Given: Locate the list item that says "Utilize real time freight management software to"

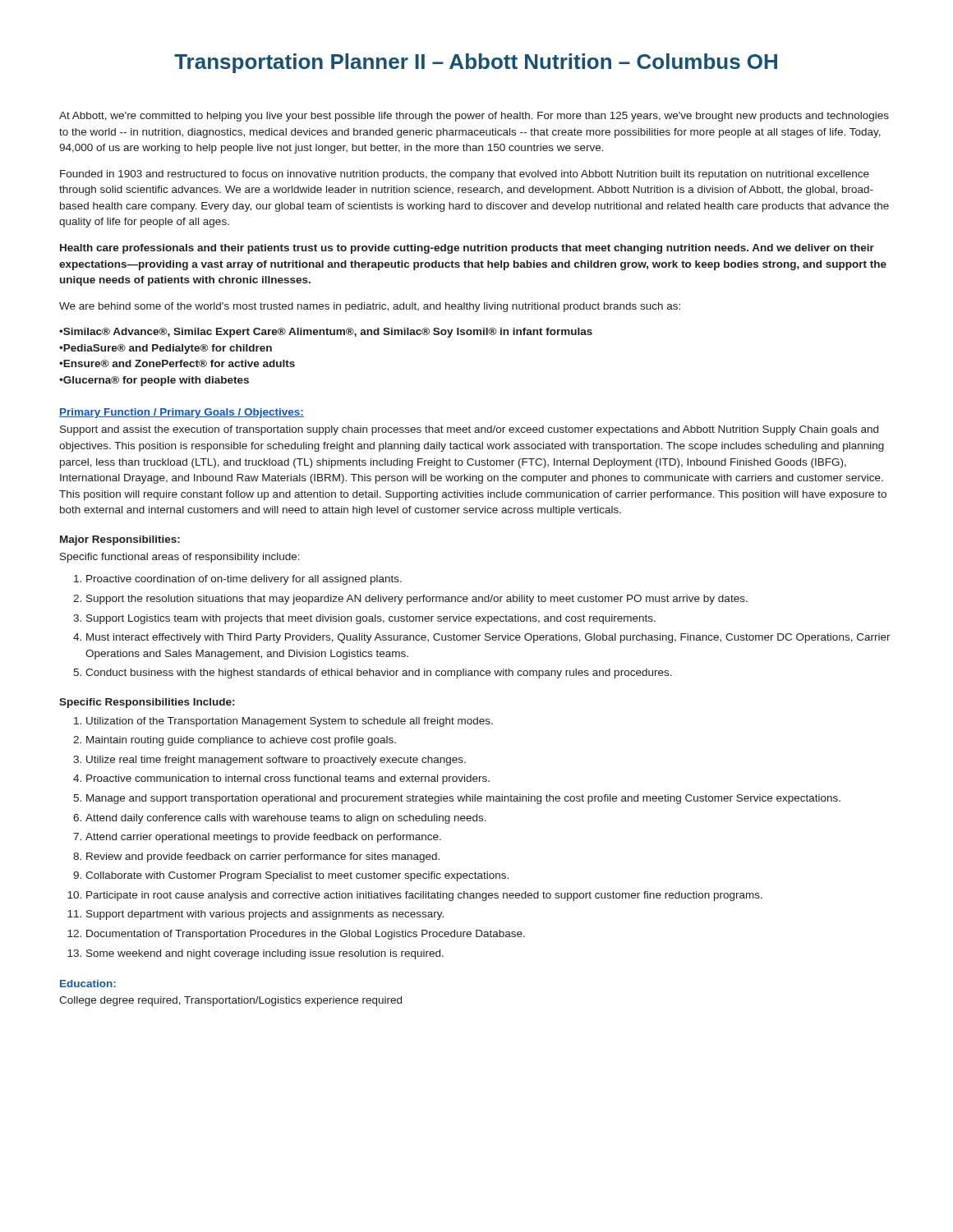Looking at the screenshot, I should click(x=276, y=761).
